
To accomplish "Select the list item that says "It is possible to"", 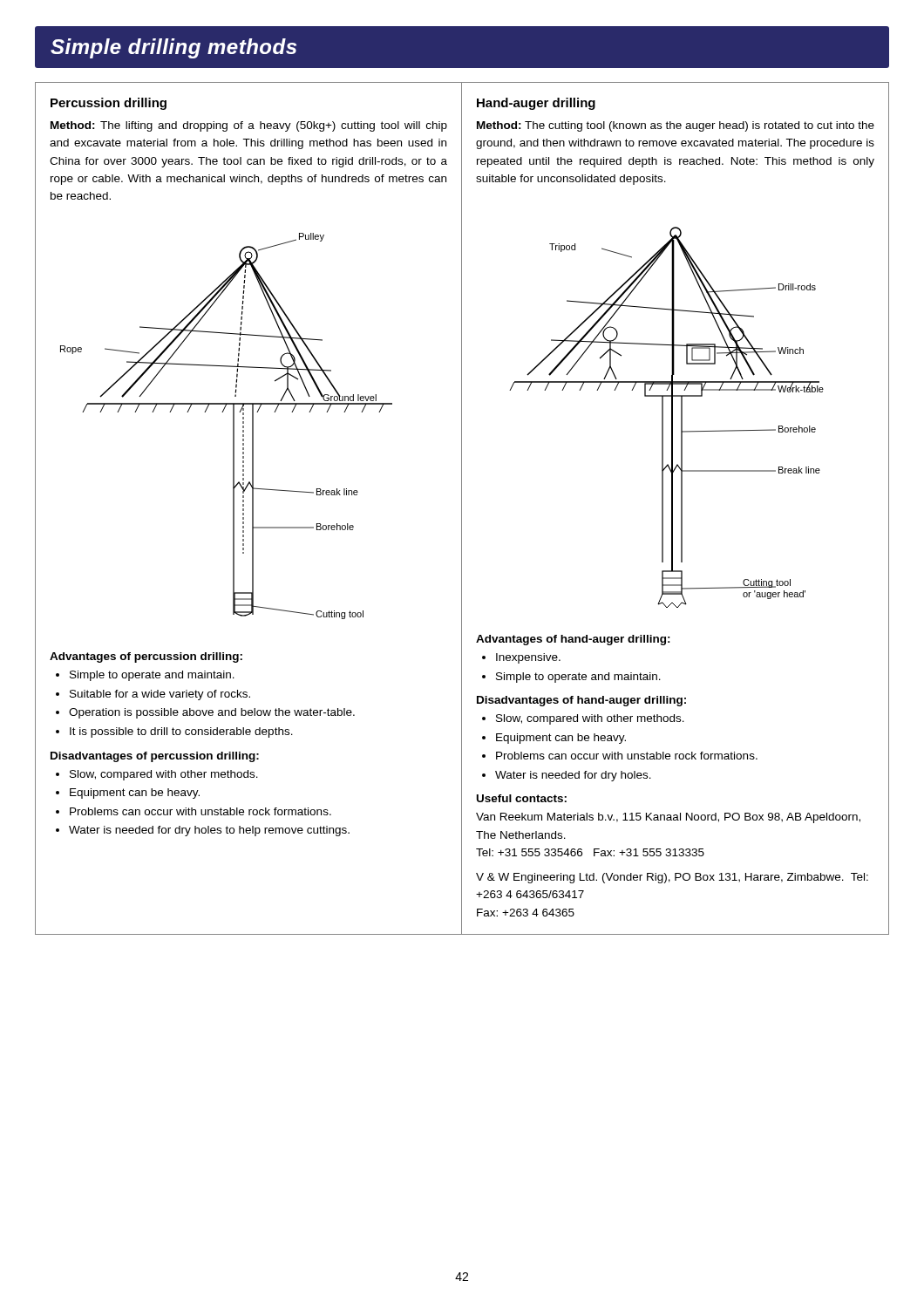I will tap(181, 731).
